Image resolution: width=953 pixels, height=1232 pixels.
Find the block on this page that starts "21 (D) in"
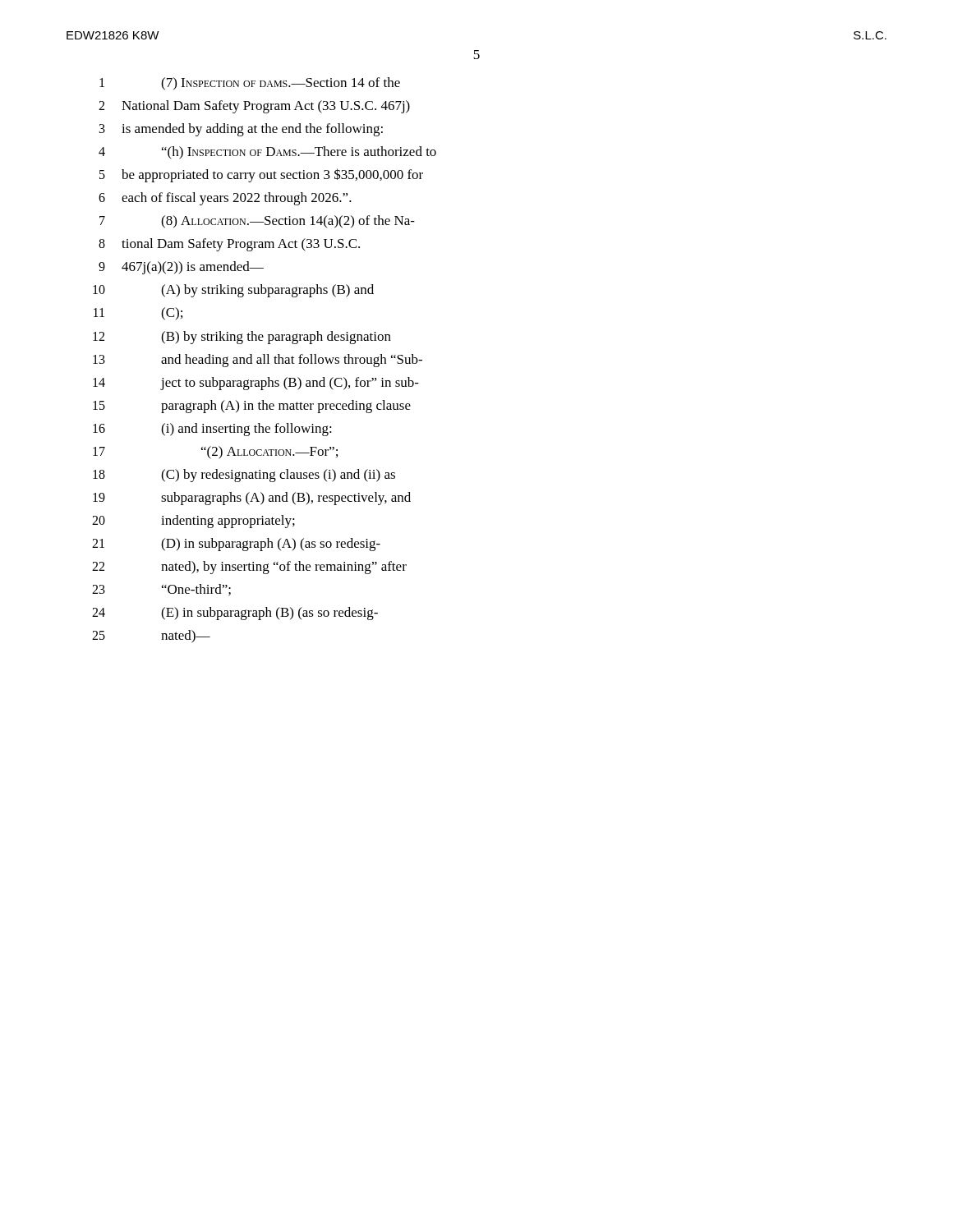[x=236, y=545]
